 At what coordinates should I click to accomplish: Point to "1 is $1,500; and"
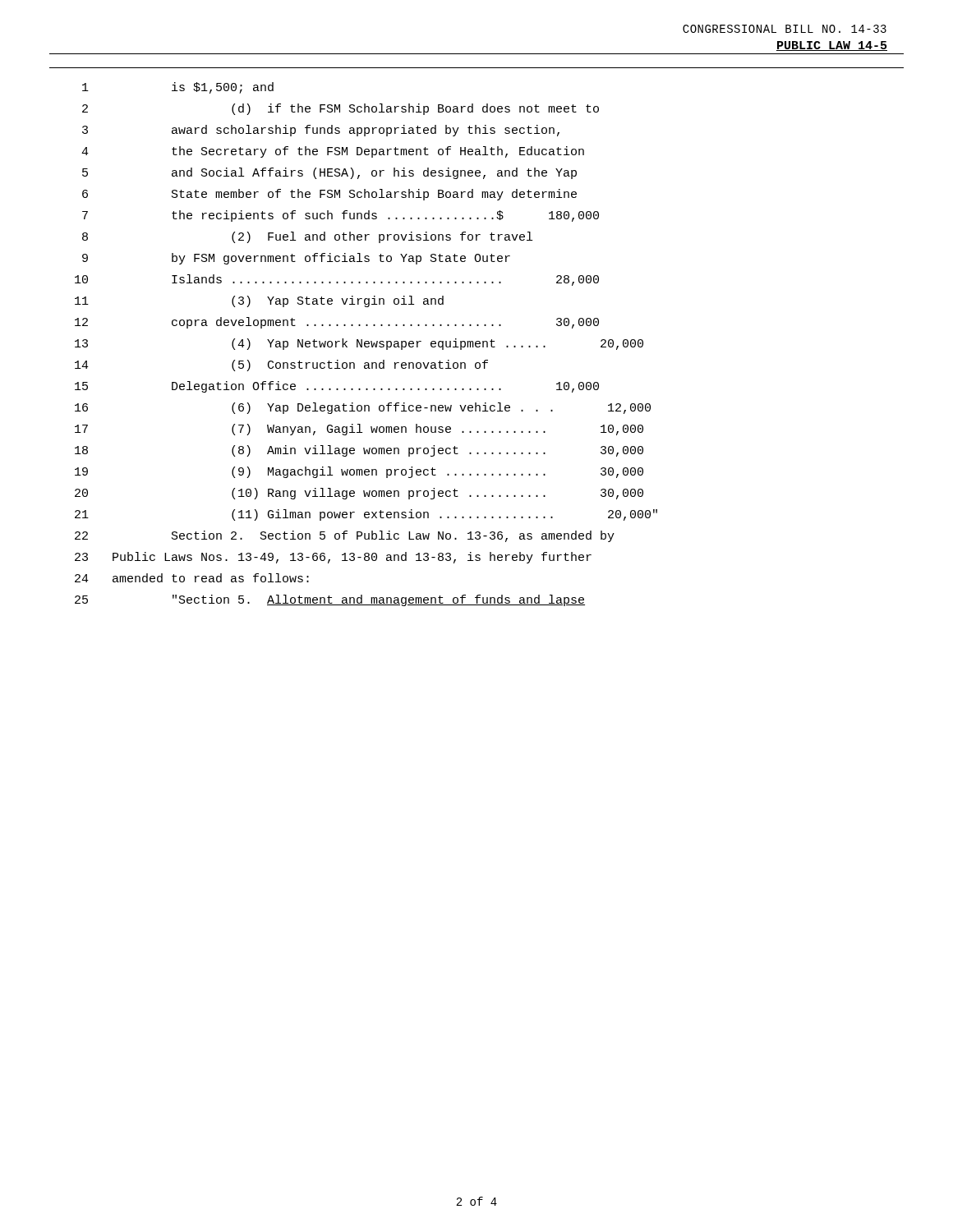178,88
